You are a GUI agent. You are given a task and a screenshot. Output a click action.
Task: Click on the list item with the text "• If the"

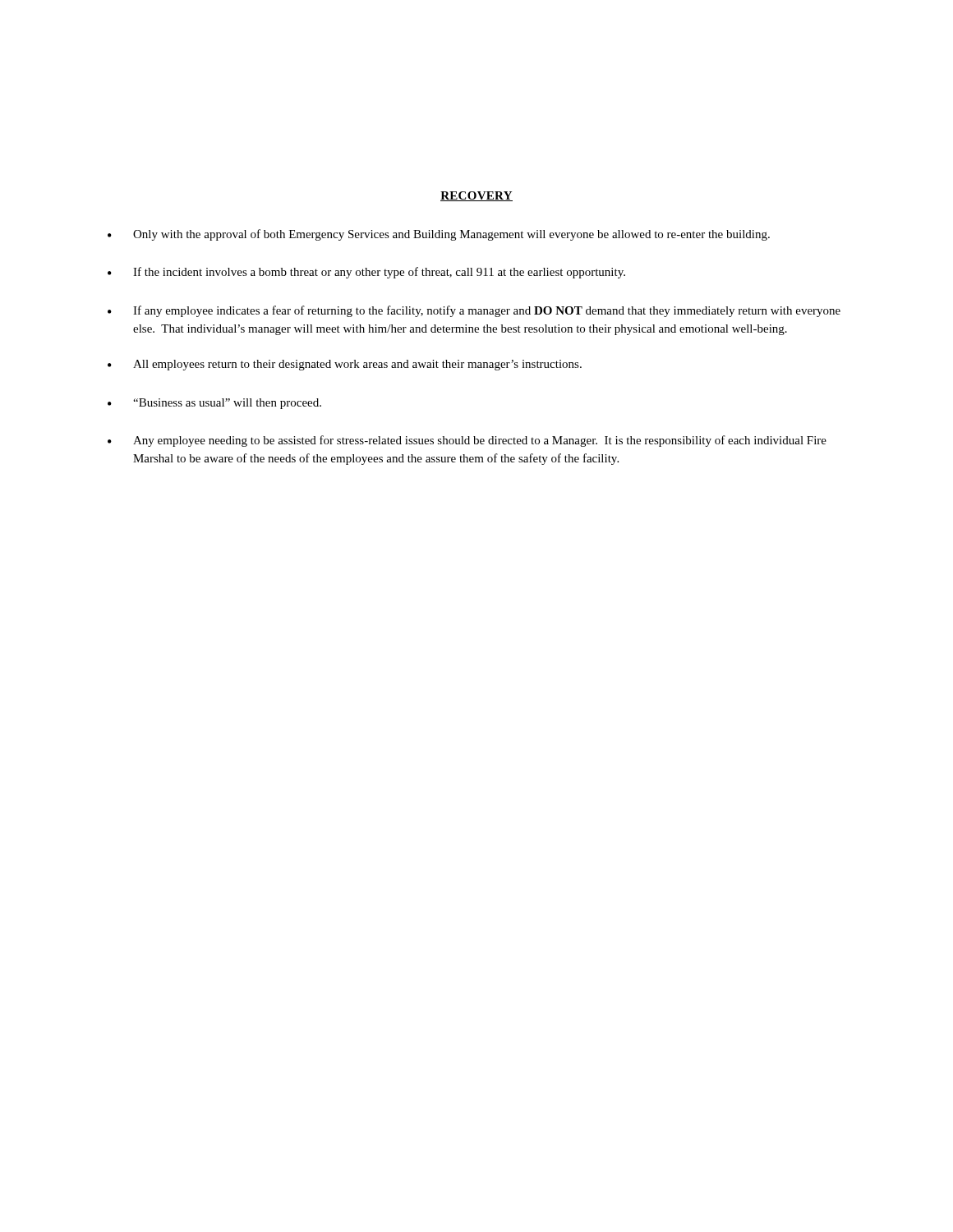[476, 274]
